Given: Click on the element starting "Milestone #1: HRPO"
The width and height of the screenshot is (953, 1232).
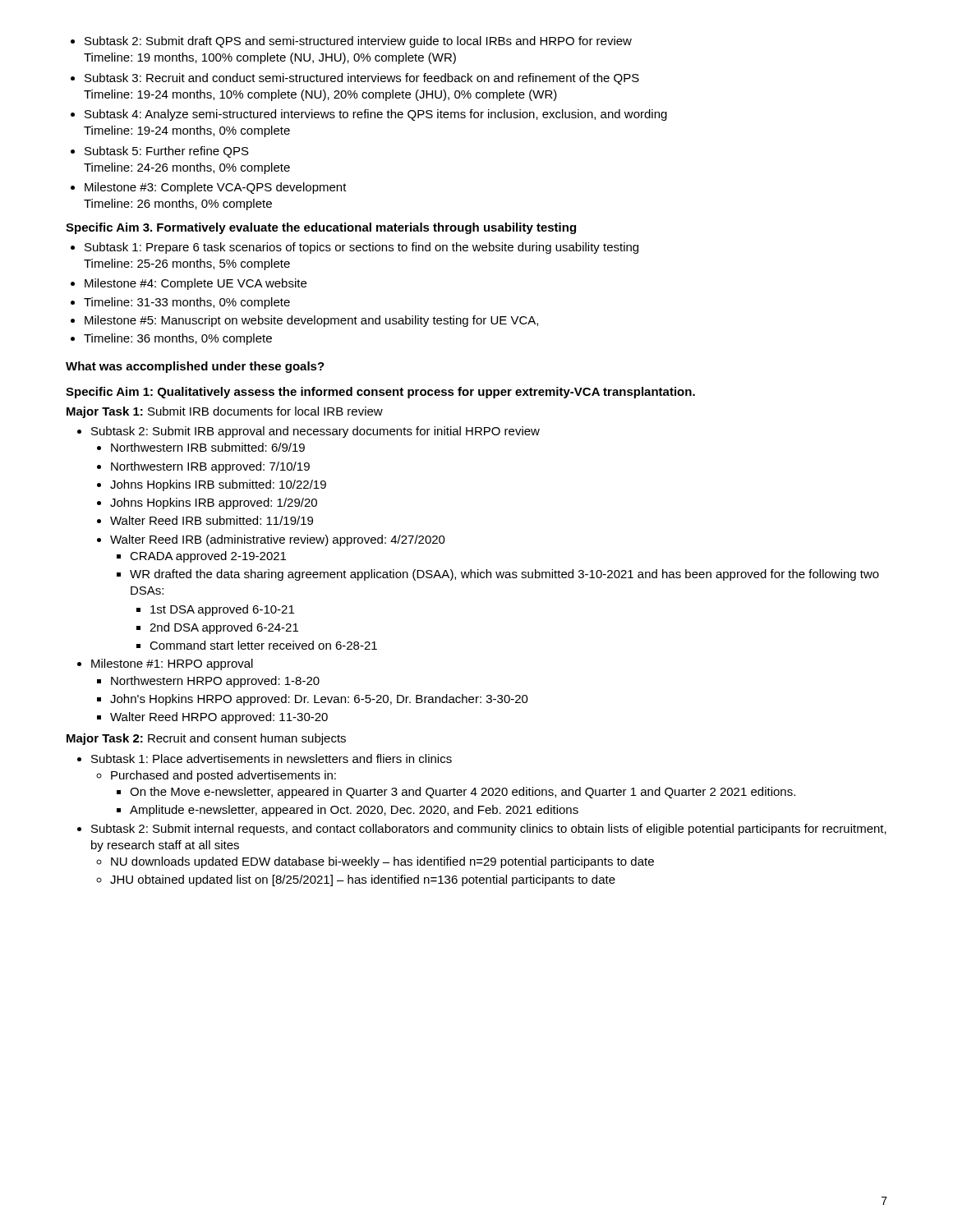Looking at the screenshot, I should pyautogui.click(x=476, y=691).
